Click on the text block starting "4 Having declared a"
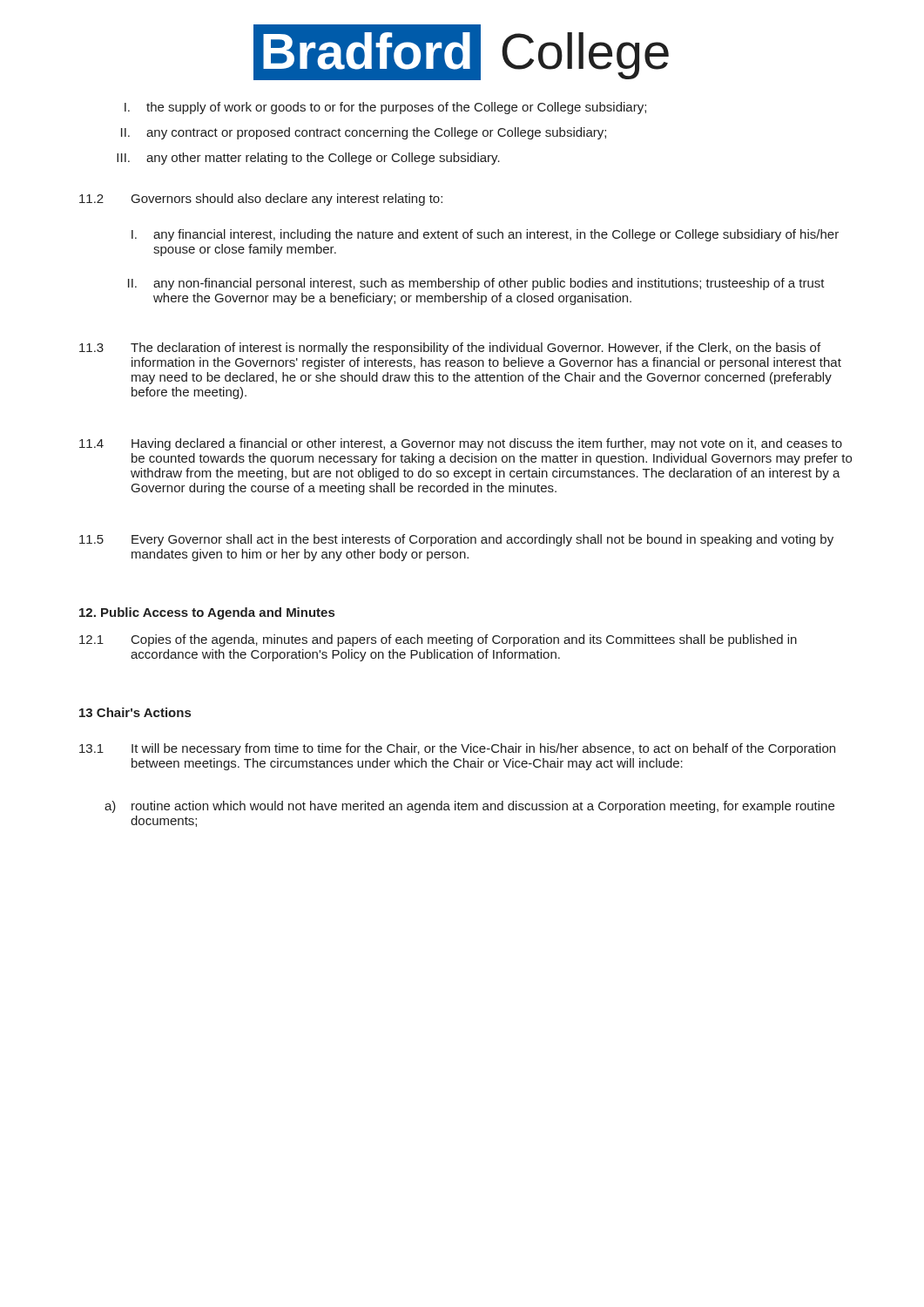Image resolution: width=924 pixels, height=1307 pixels. click(466, 465)
